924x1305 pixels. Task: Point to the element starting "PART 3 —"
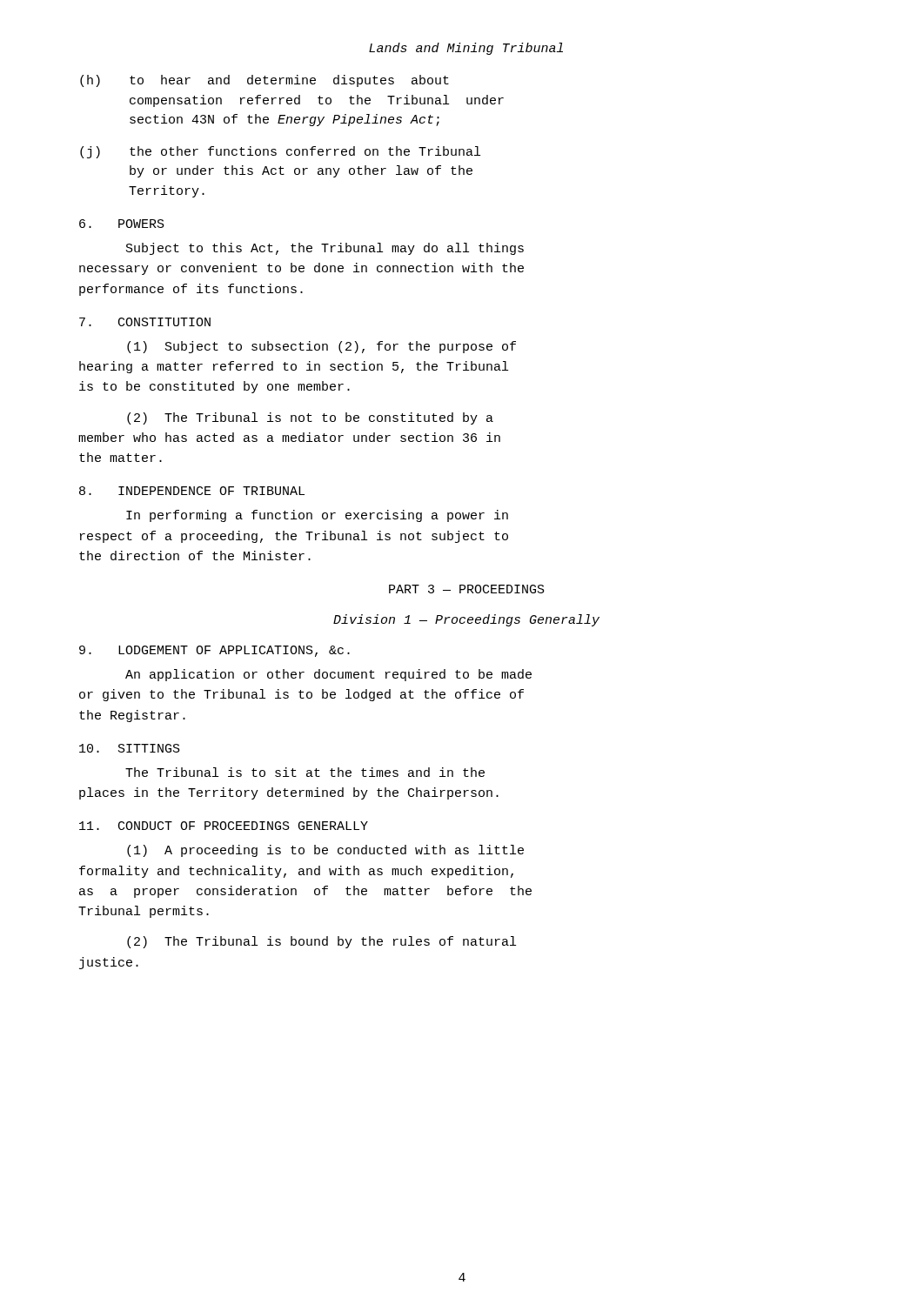[x=466, y=590]
